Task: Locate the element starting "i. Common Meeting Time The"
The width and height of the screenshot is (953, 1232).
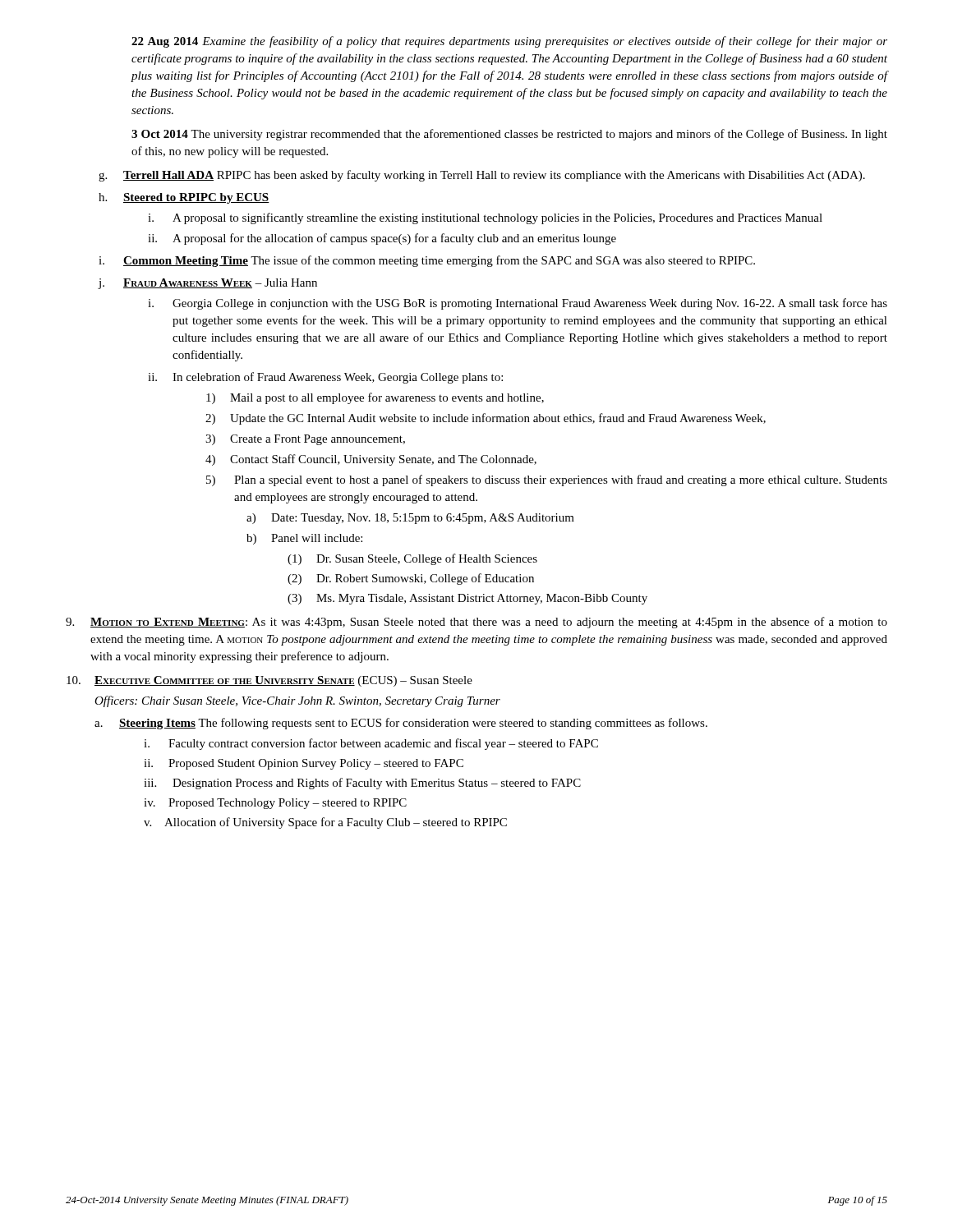Action: point(427,261)
